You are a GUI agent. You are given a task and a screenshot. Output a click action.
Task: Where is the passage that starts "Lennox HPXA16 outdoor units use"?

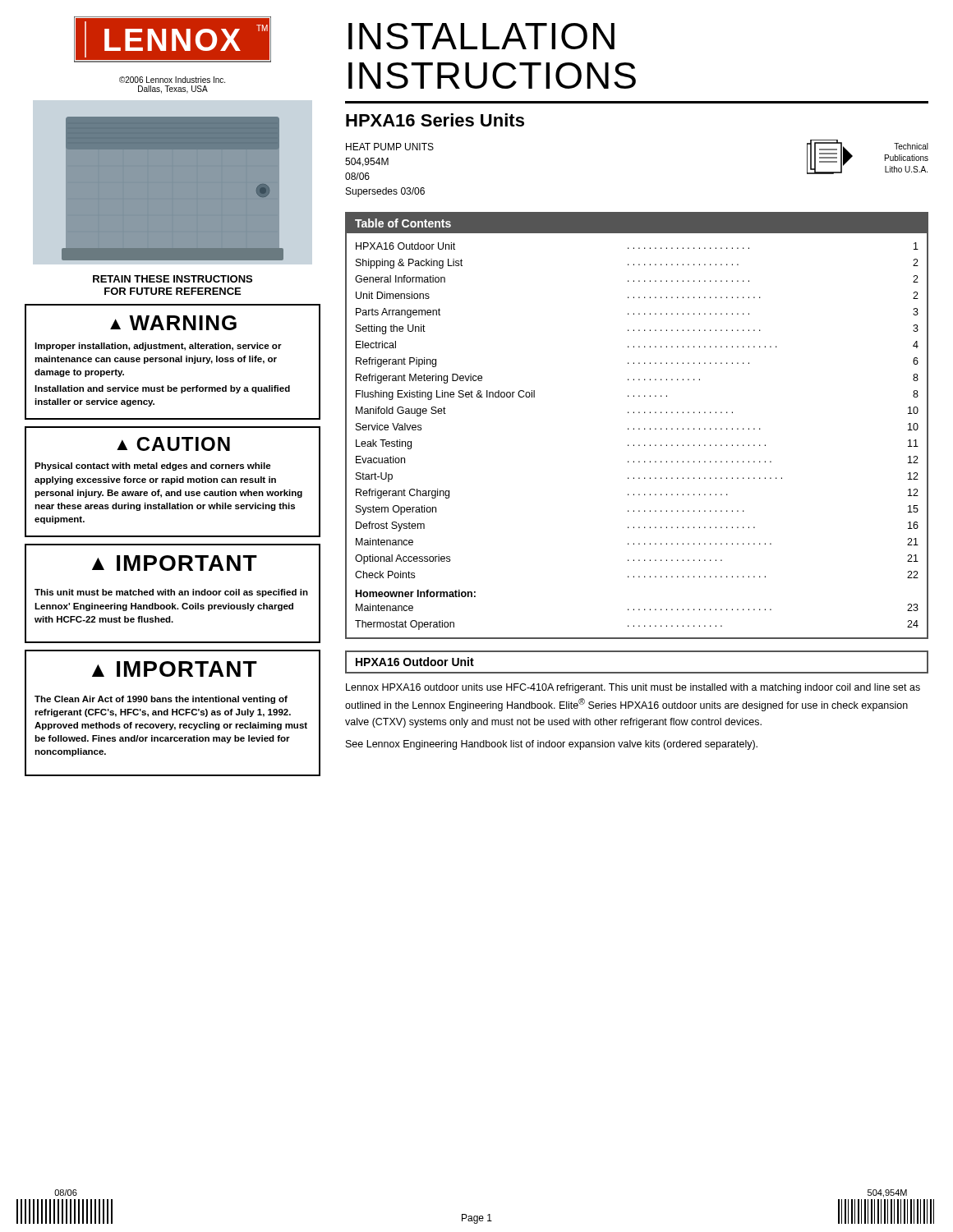click(x=637, y=716)
